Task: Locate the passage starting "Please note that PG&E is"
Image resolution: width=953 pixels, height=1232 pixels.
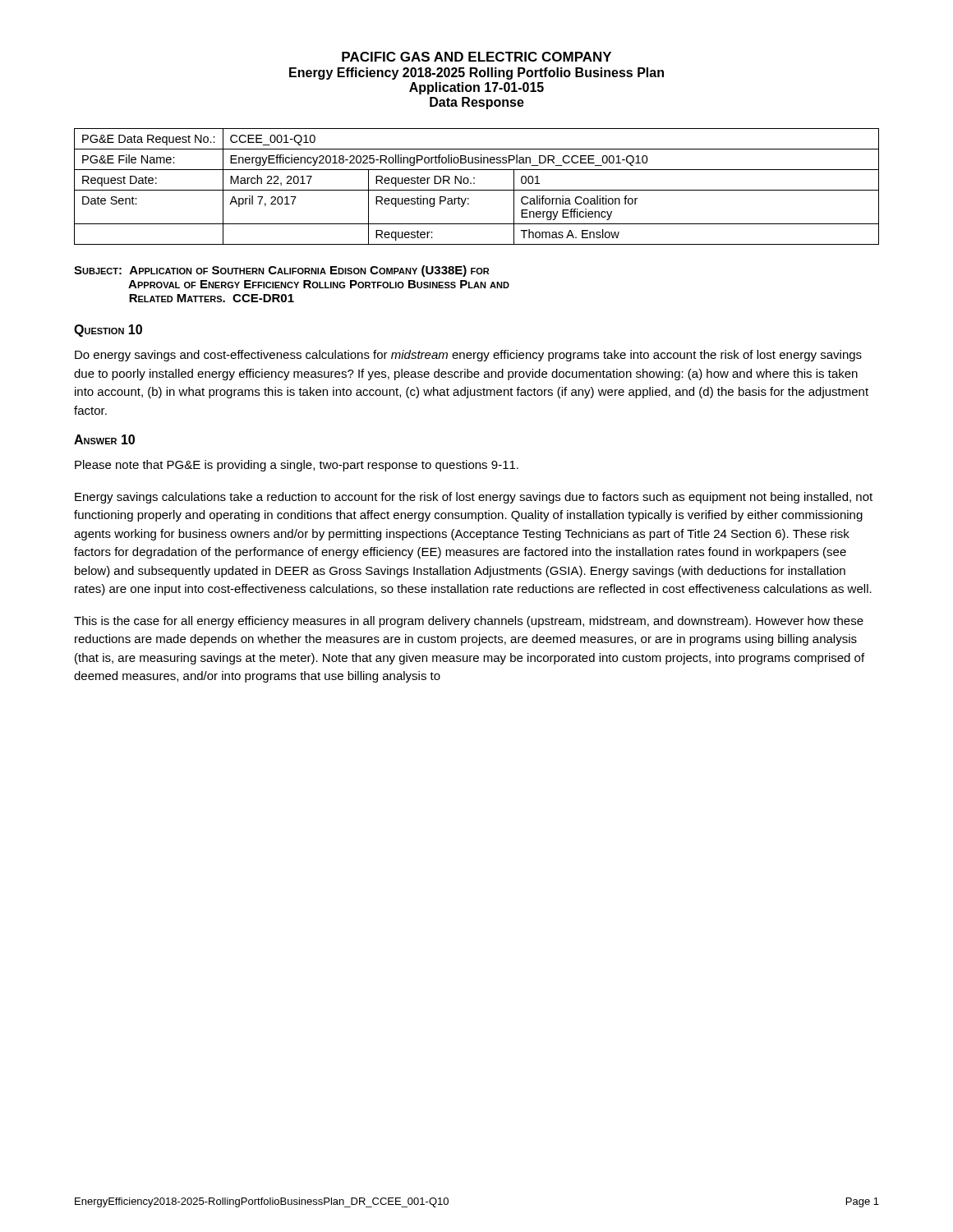Action: point(297,464)
